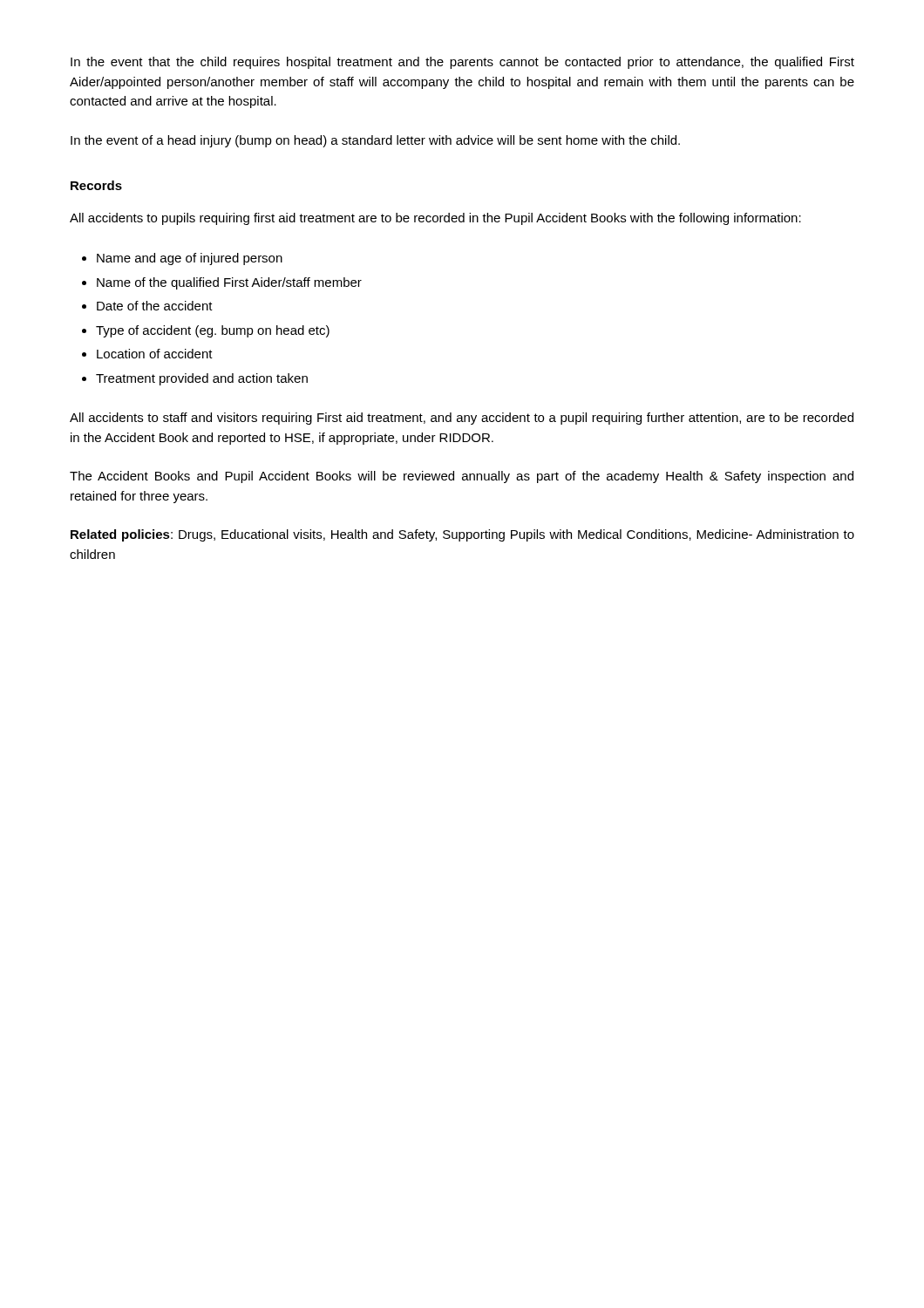Click the passage that begins "Name of the qualified First"
Viewport: 924px width, 1308px height.
tap(229, 282)
